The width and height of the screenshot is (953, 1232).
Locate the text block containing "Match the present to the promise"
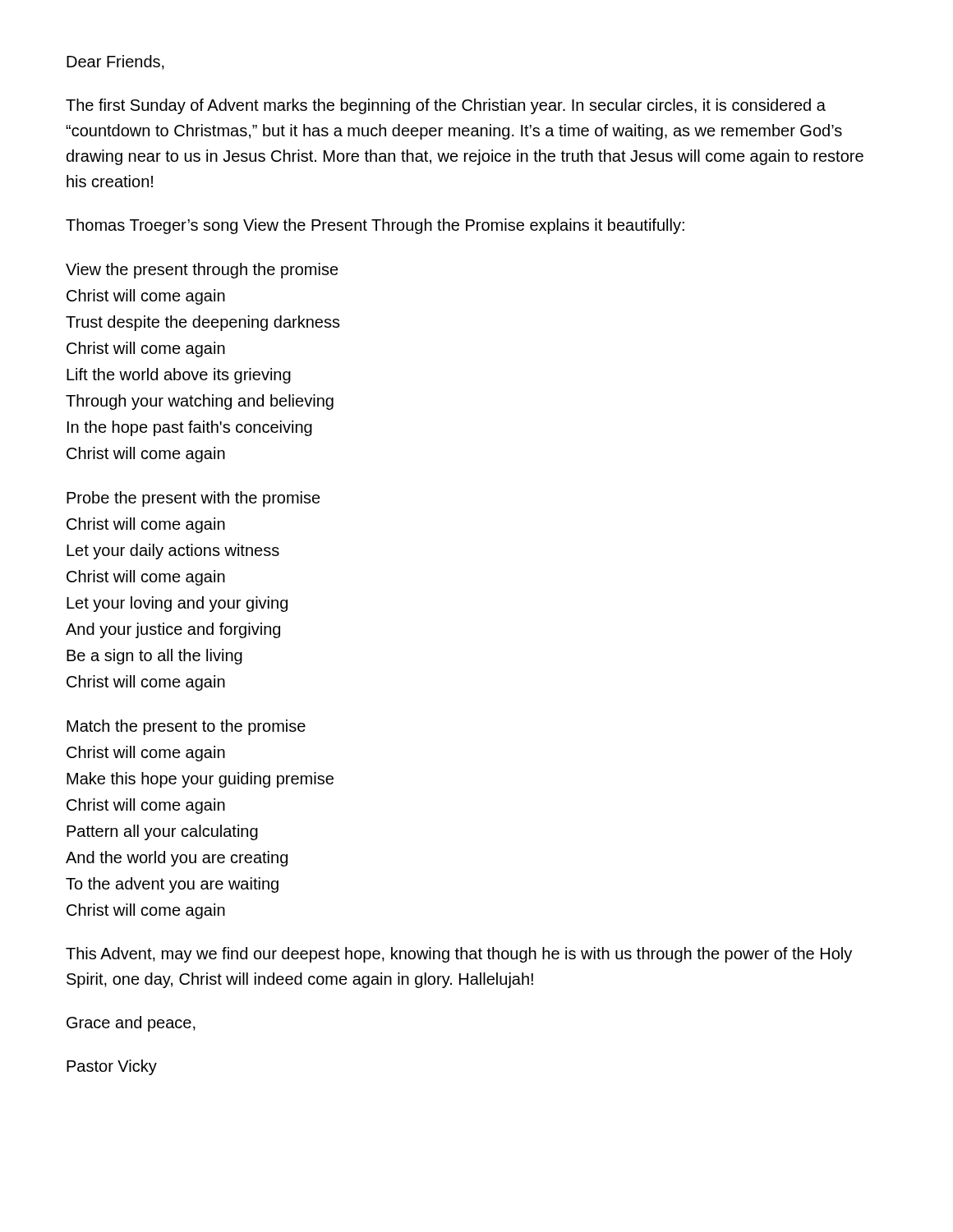pyautogui.click(x=186, y=727)
